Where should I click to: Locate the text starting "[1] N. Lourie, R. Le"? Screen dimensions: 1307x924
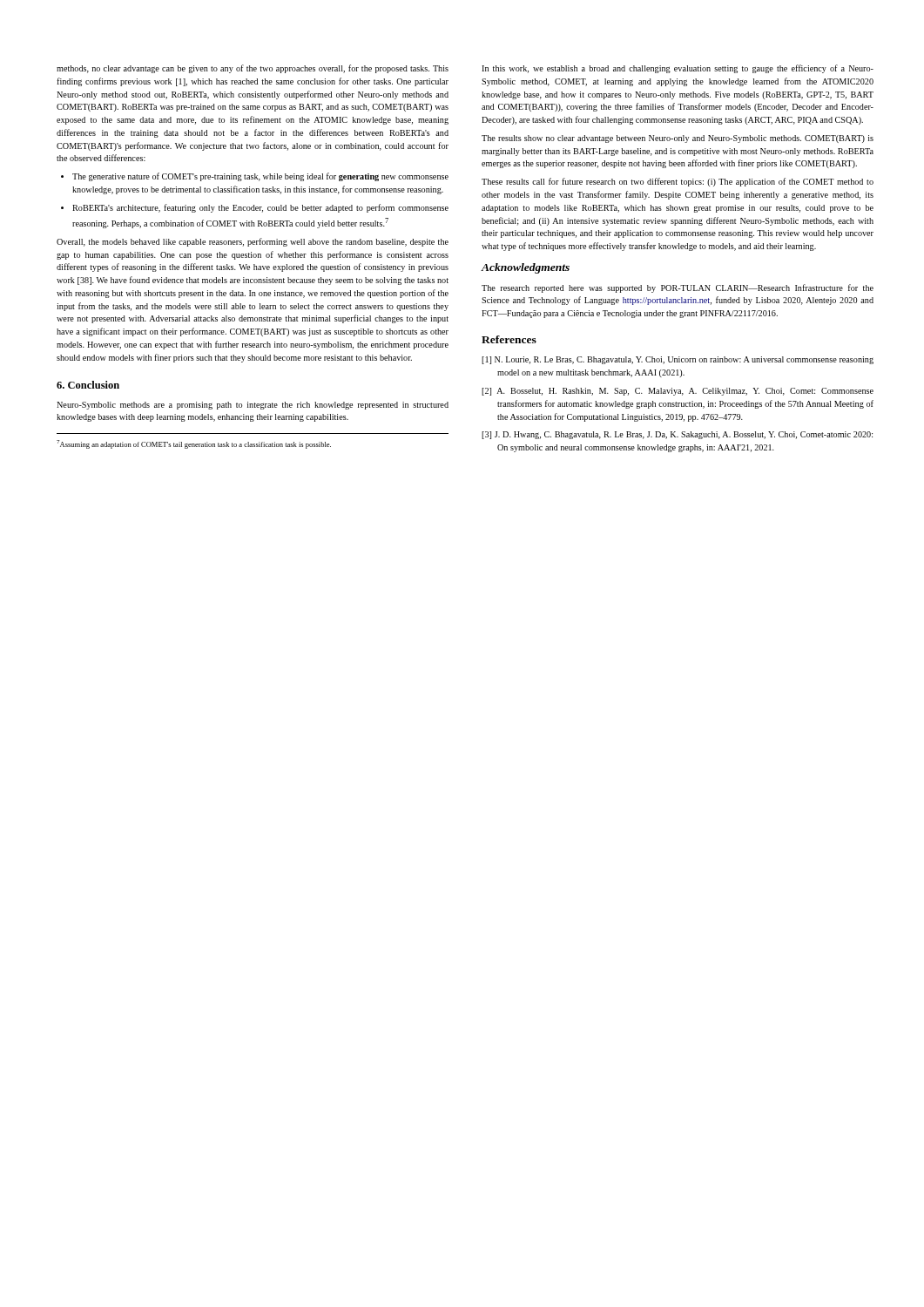pos(678,367)
